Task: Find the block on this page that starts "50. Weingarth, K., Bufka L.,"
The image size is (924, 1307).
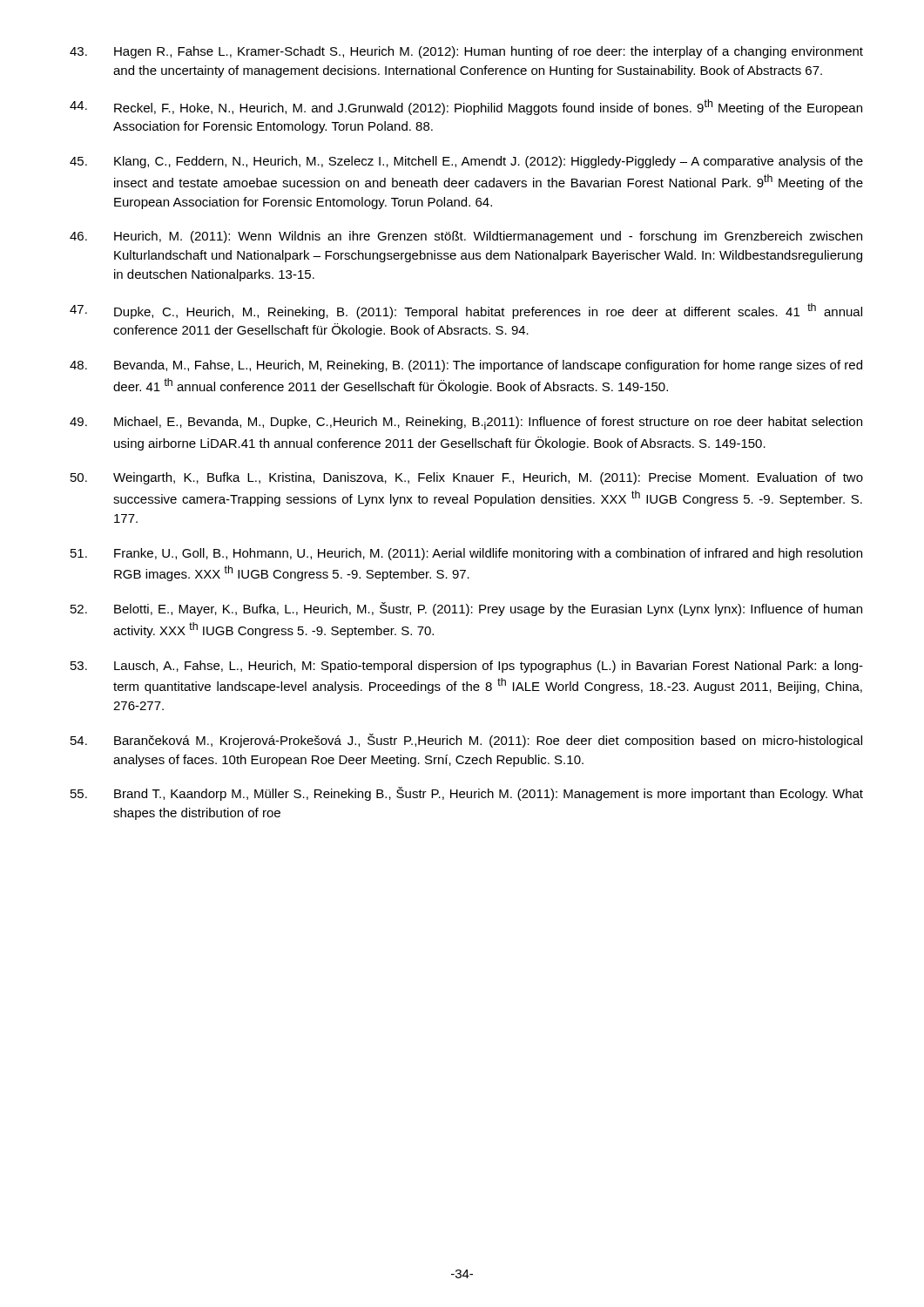Action: (466, 498)
